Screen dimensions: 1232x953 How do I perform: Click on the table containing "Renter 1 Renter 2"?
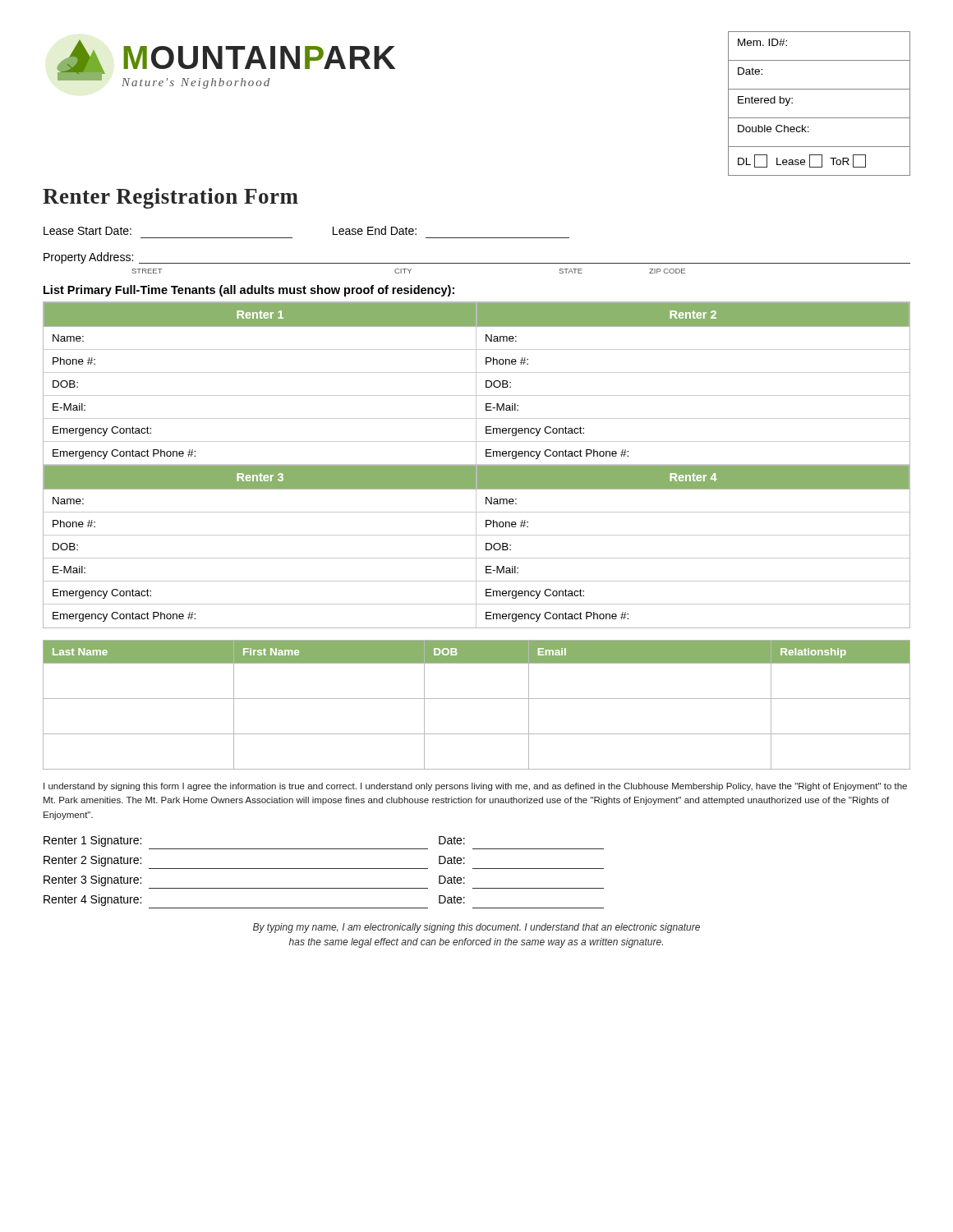click(476, 465)
